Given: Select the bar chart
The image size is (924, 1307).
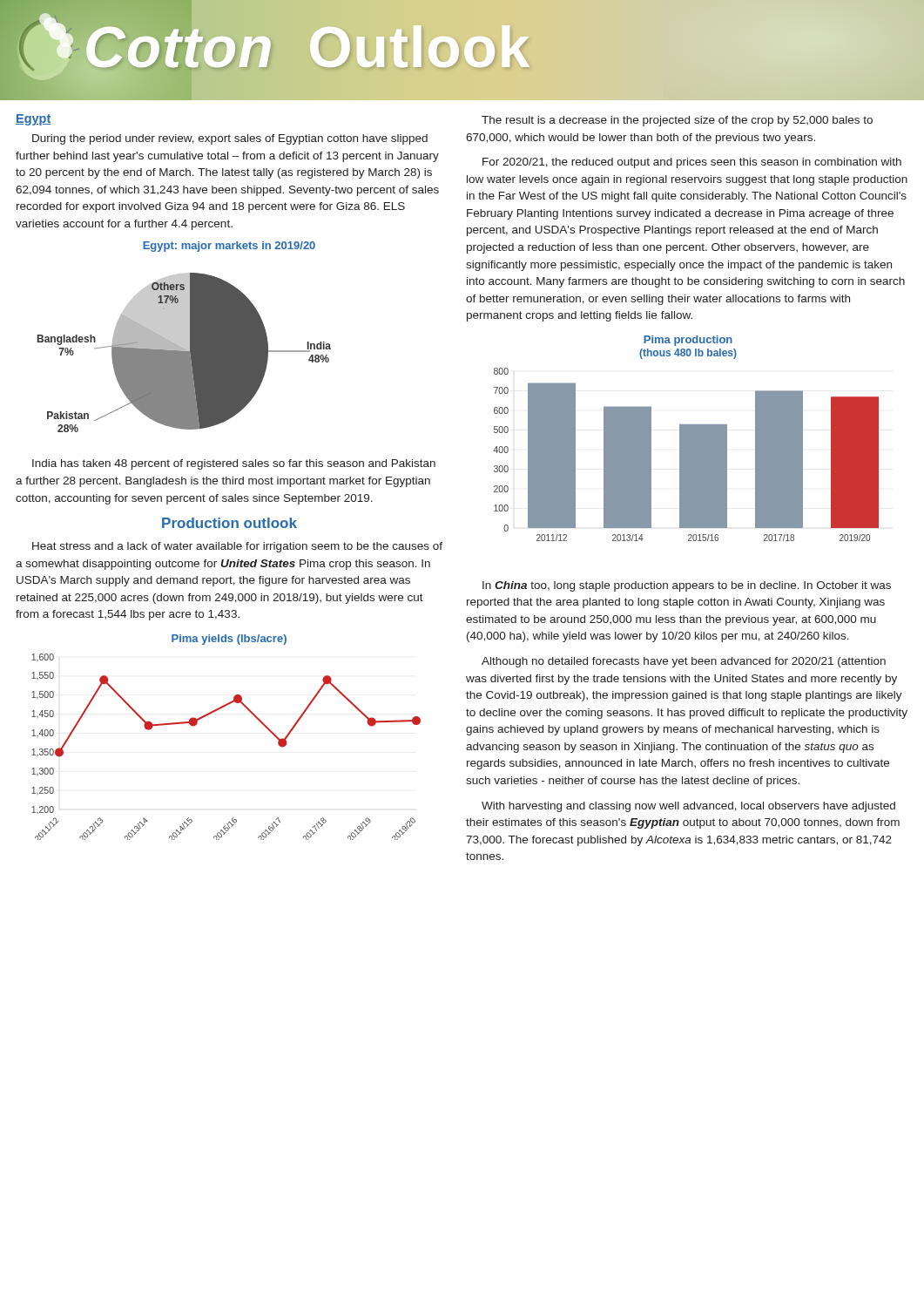Looking at the screenshot, I should [688, 451].
